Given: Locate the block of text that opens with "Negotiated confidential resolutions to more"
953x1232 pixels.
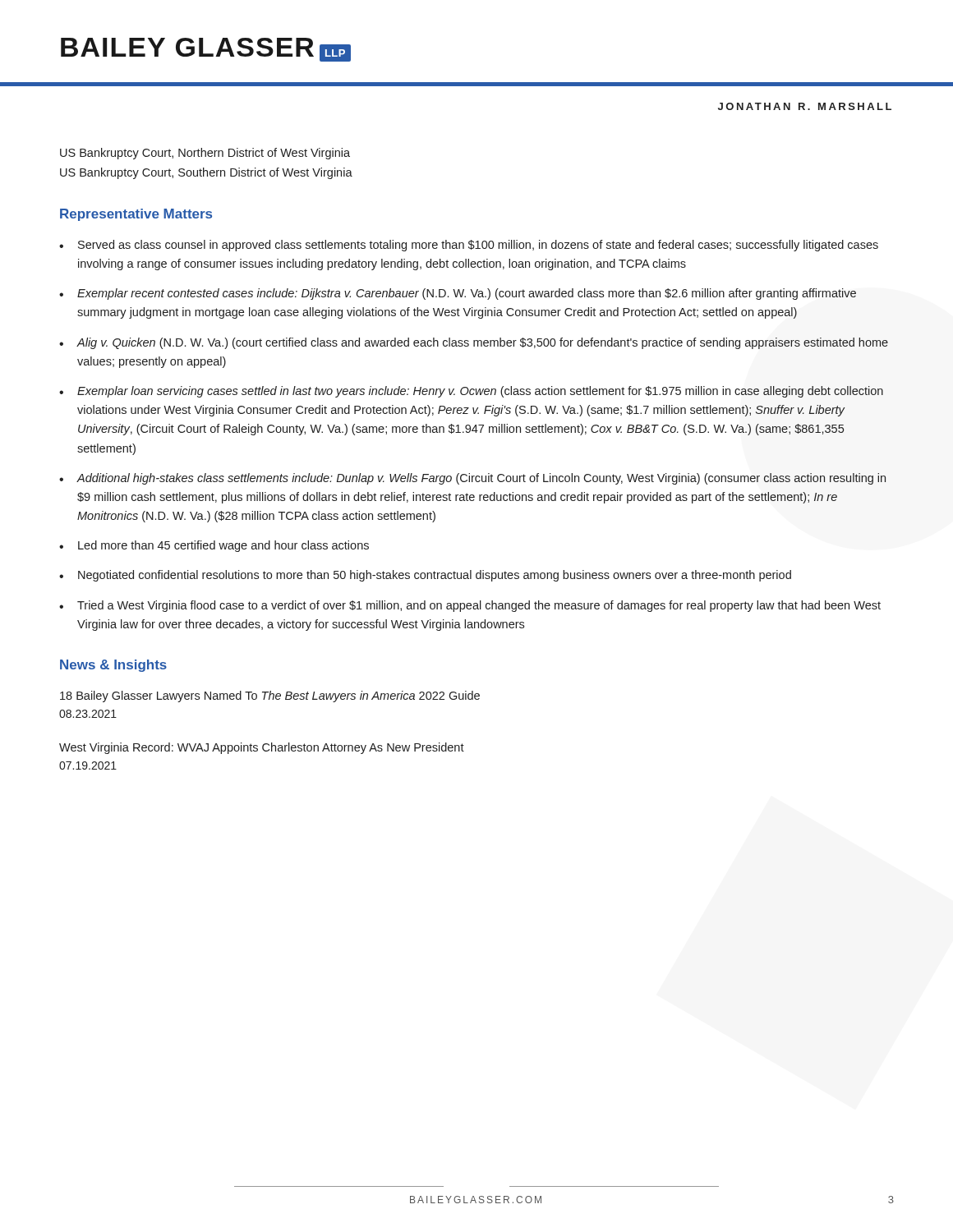Looking at the screenshot, I should (x=434, y=575).
